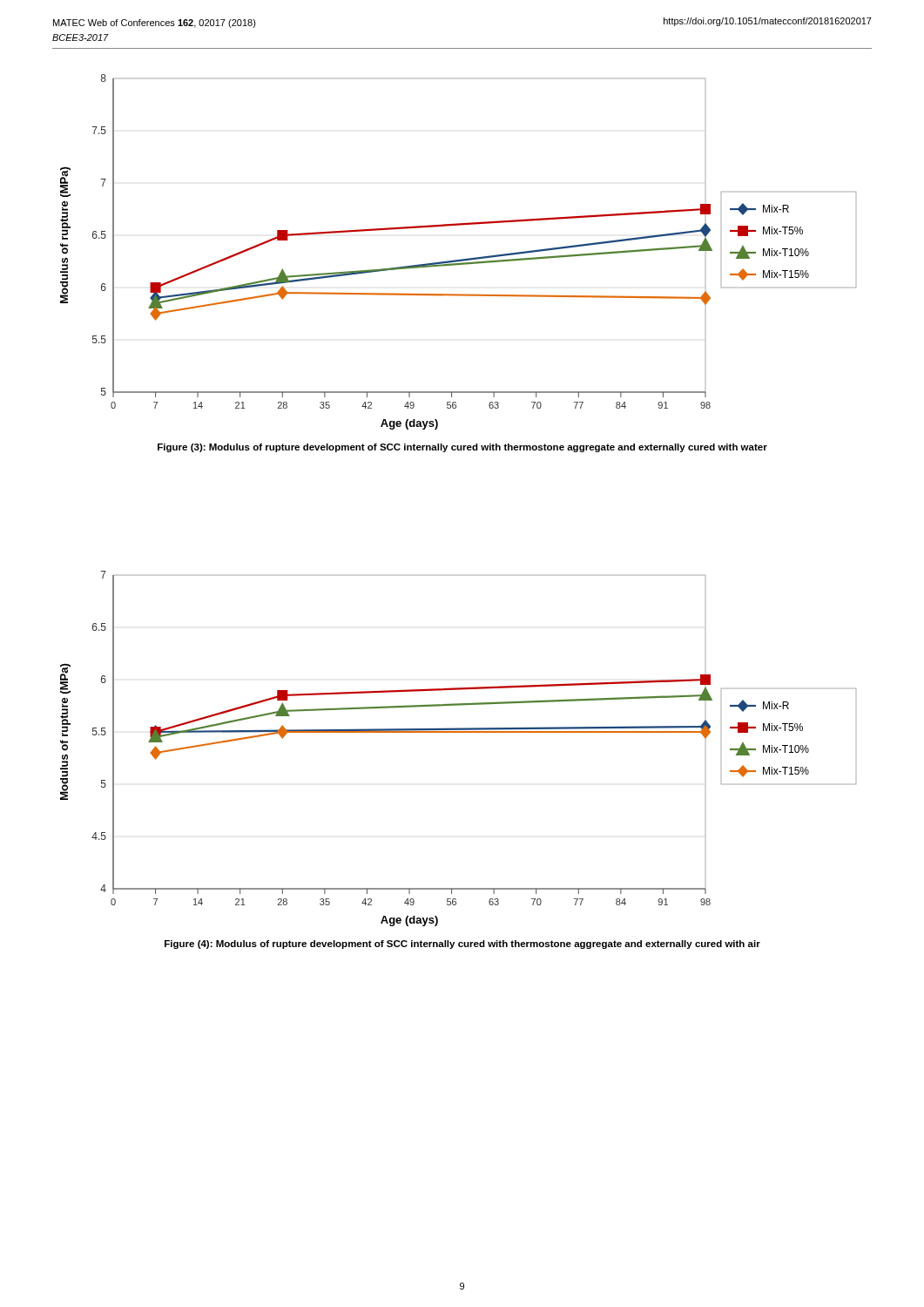Find the caption that reads "Figure (3): Modulus of"

click(462, 447)
